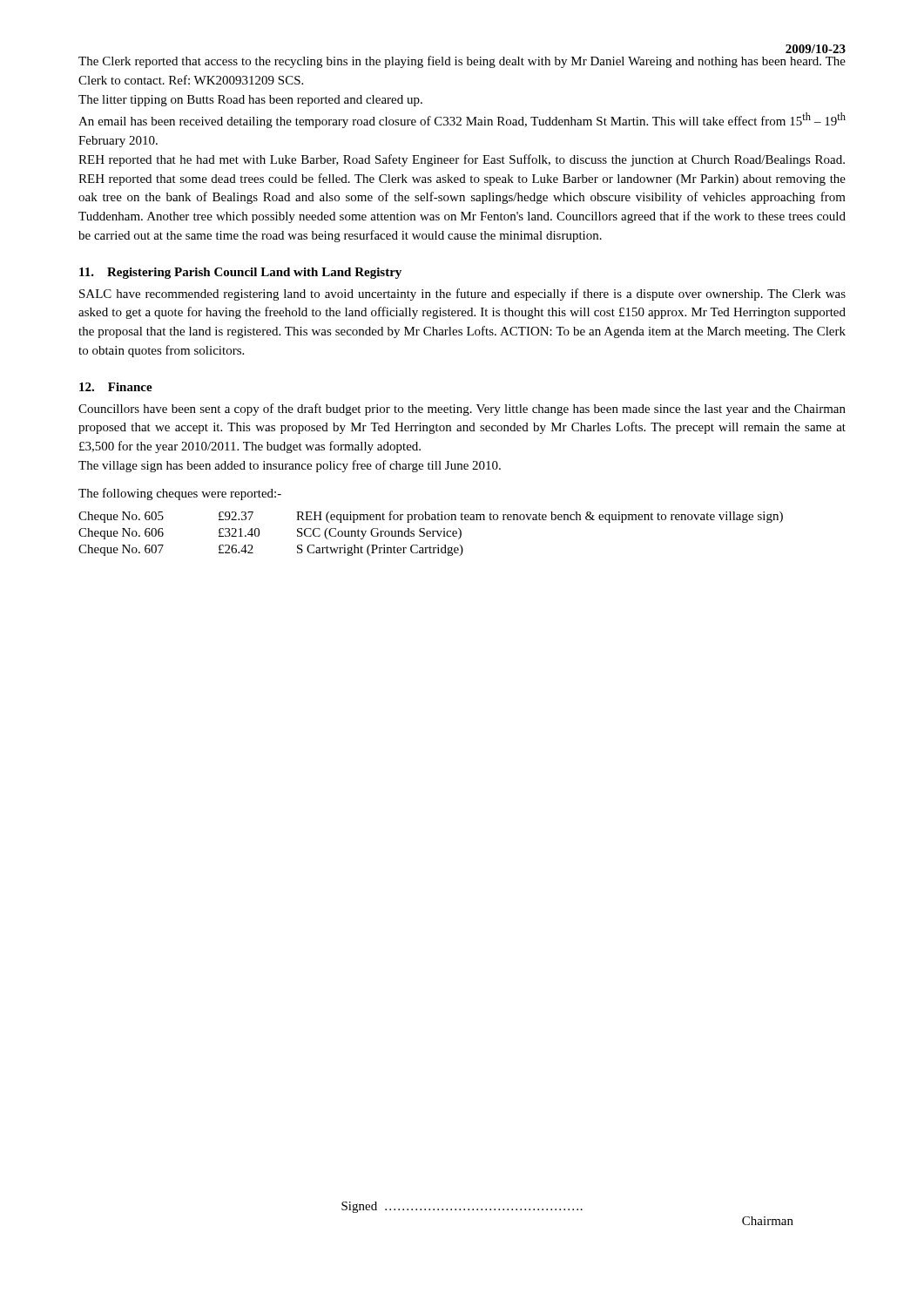Find the text block with the text "The Clerk reported that access to the"
This screenshot has width=924, height=1307.
tap(462, 148)
